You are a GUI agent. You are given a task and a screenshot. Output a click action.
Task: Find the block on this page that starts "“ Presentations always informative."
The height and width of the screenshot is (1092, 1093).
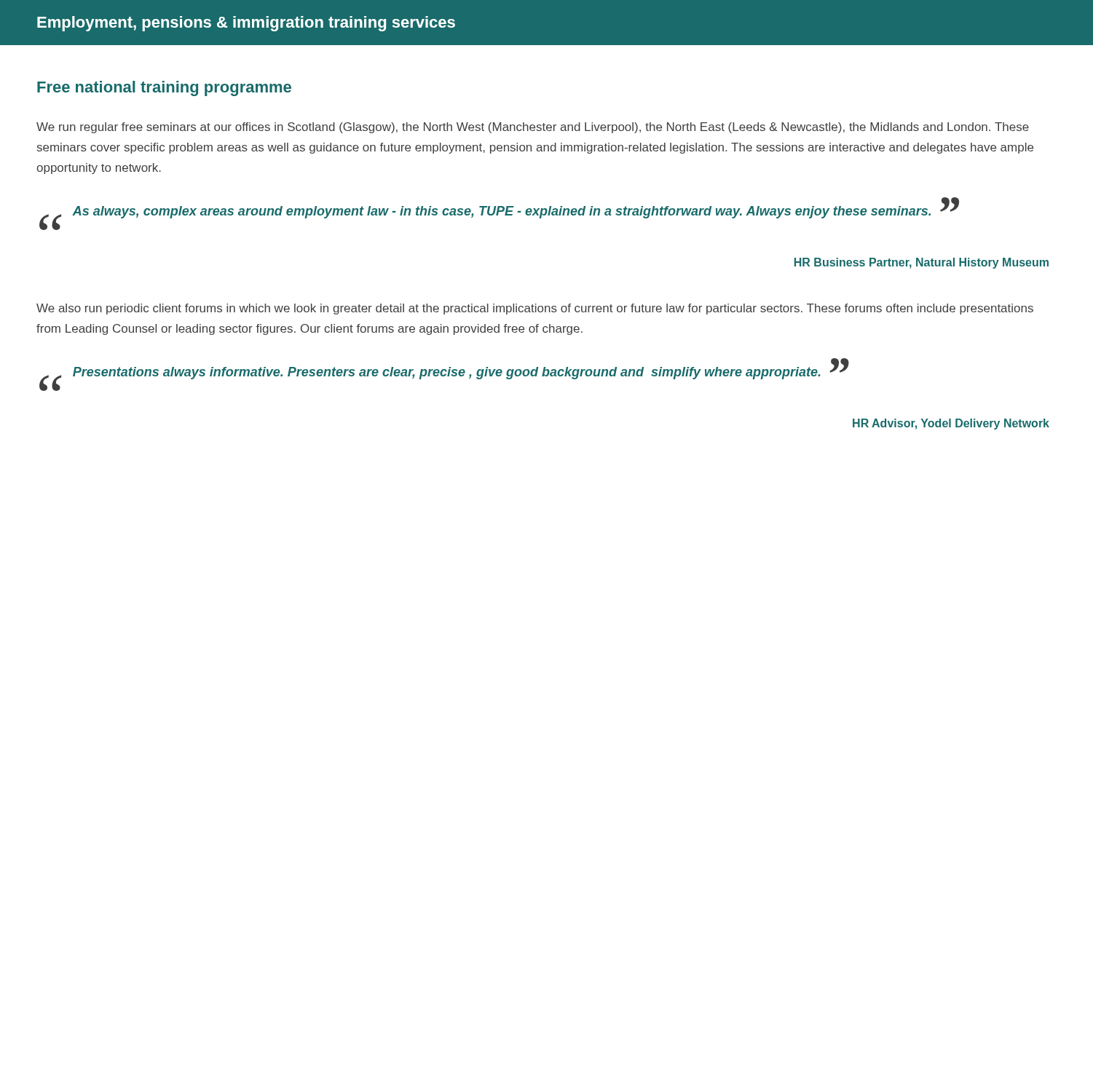443,388
